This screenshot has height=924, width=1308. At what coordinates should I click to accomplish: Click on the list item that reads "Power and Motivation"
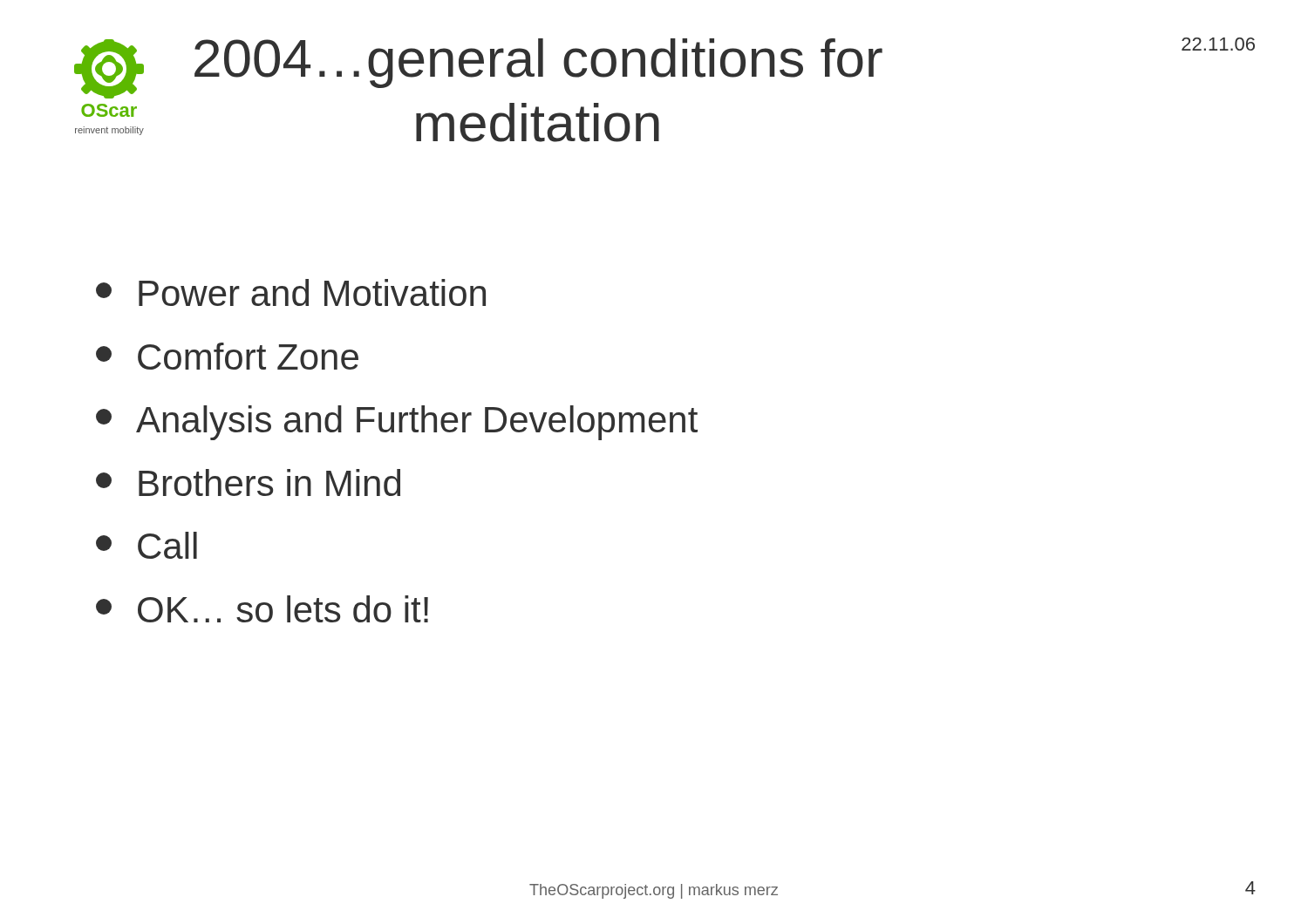tap(292, 294)
